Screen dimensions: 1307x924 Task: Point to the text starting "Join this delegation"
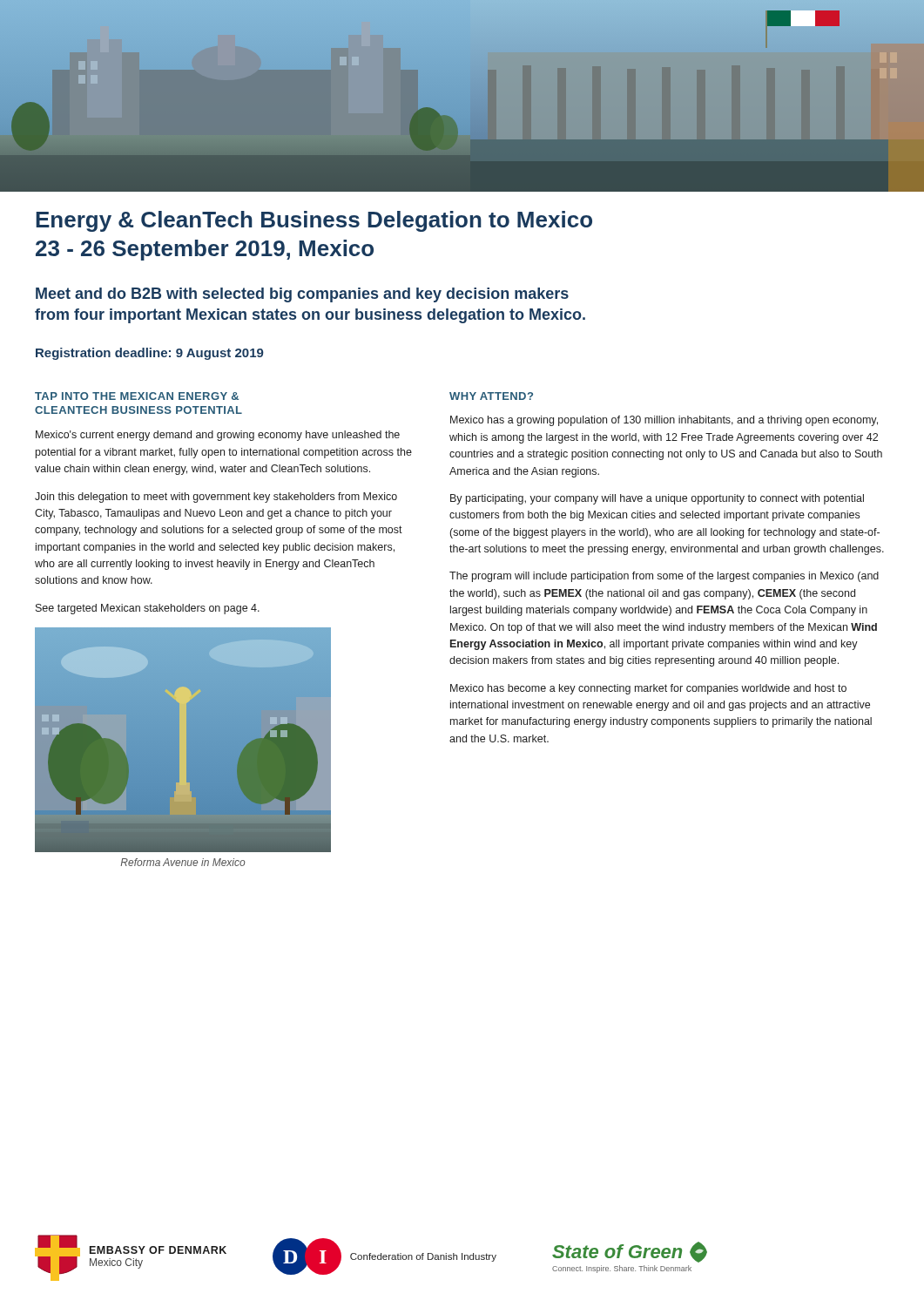pyautogui.click(x=226, y=539)
